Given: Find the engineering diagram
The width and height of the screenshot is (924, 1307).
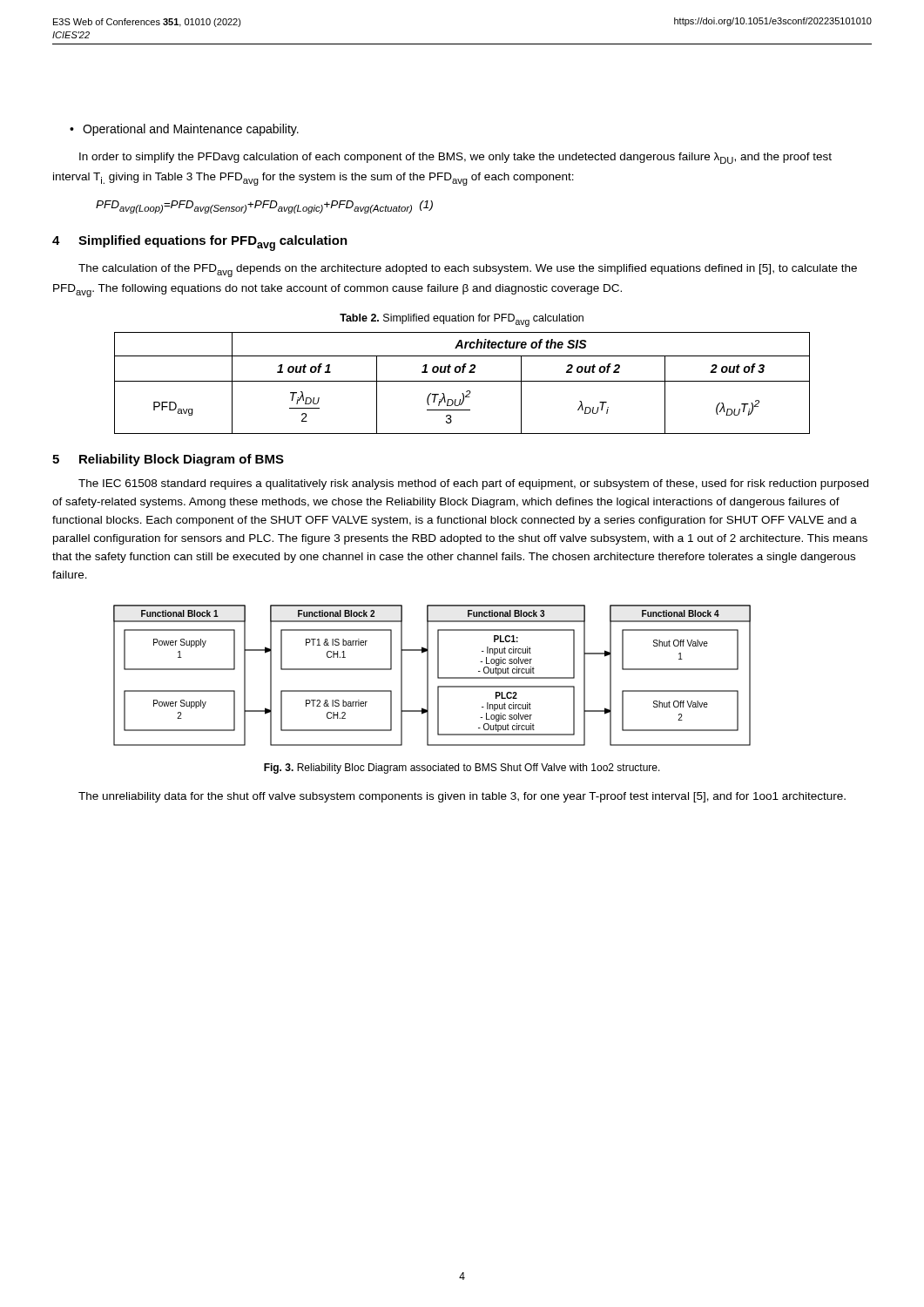Looking at the screenshot, I should (462, 676).
